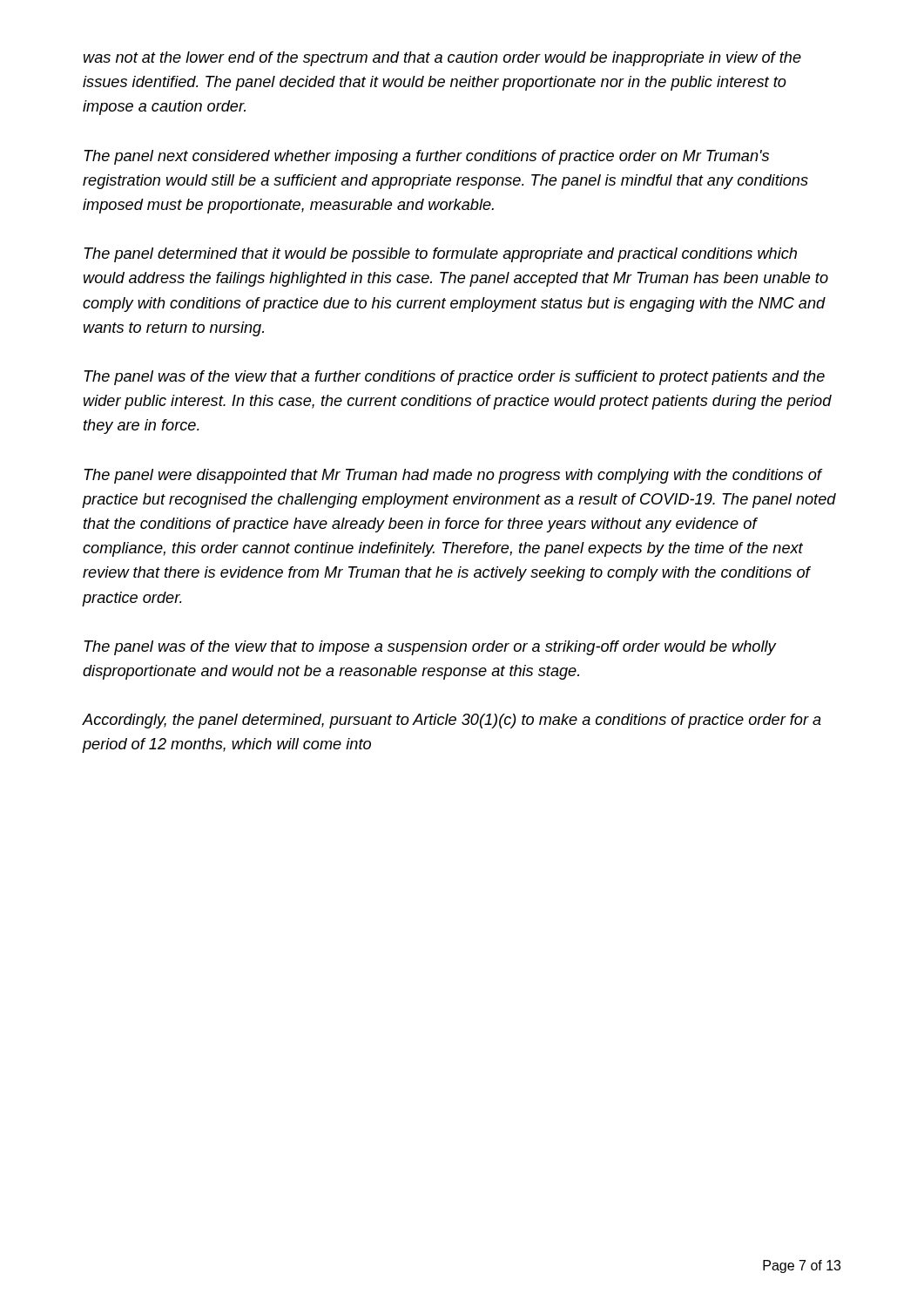Screen dimensions: 1307x924
Task: Navigate to the region starting "The panel were"
Action: click(459, 536)
